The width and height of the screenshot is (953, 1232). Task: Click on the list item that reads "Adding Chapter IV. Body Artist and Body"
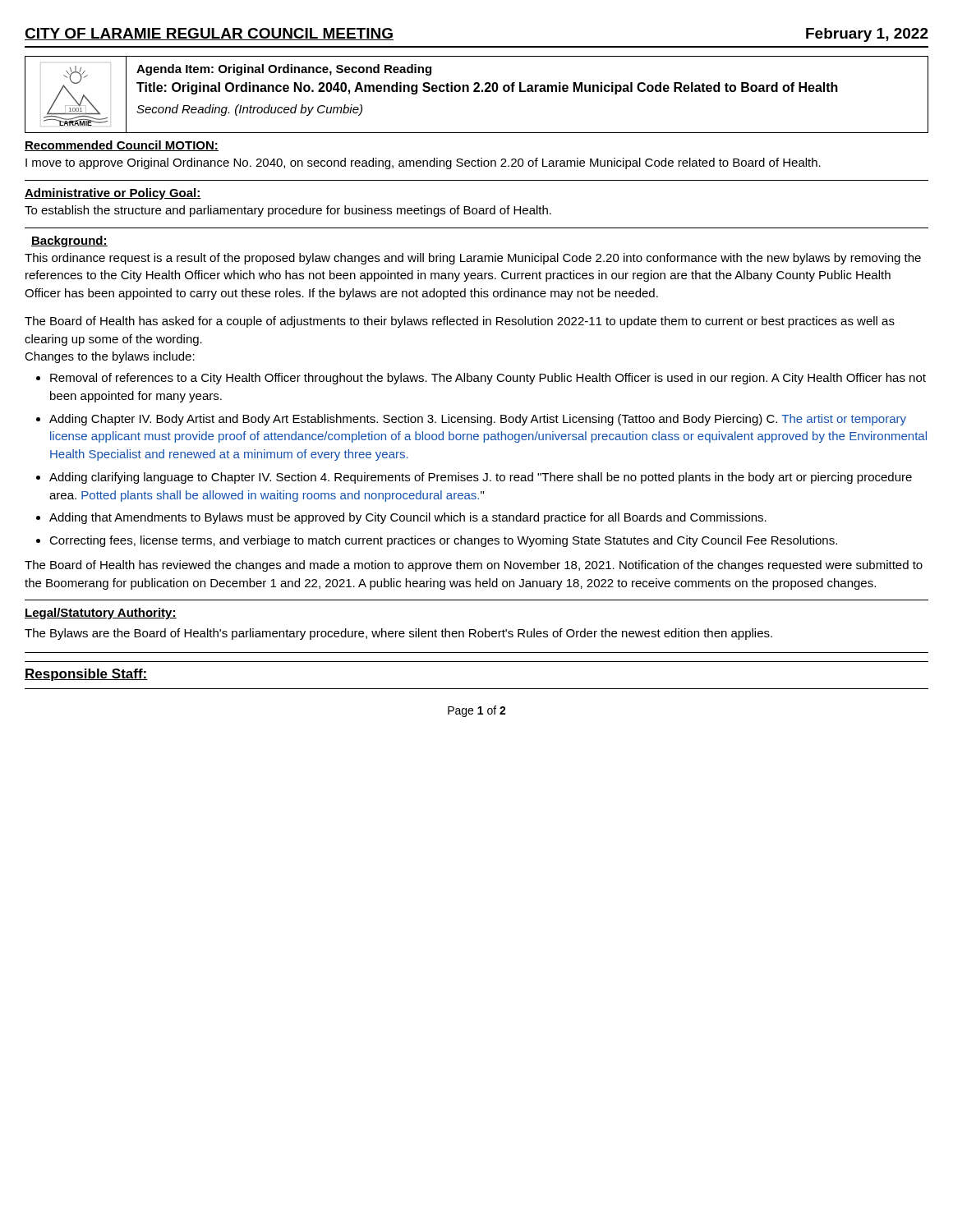pyautogui.click(x=488, y=436)
